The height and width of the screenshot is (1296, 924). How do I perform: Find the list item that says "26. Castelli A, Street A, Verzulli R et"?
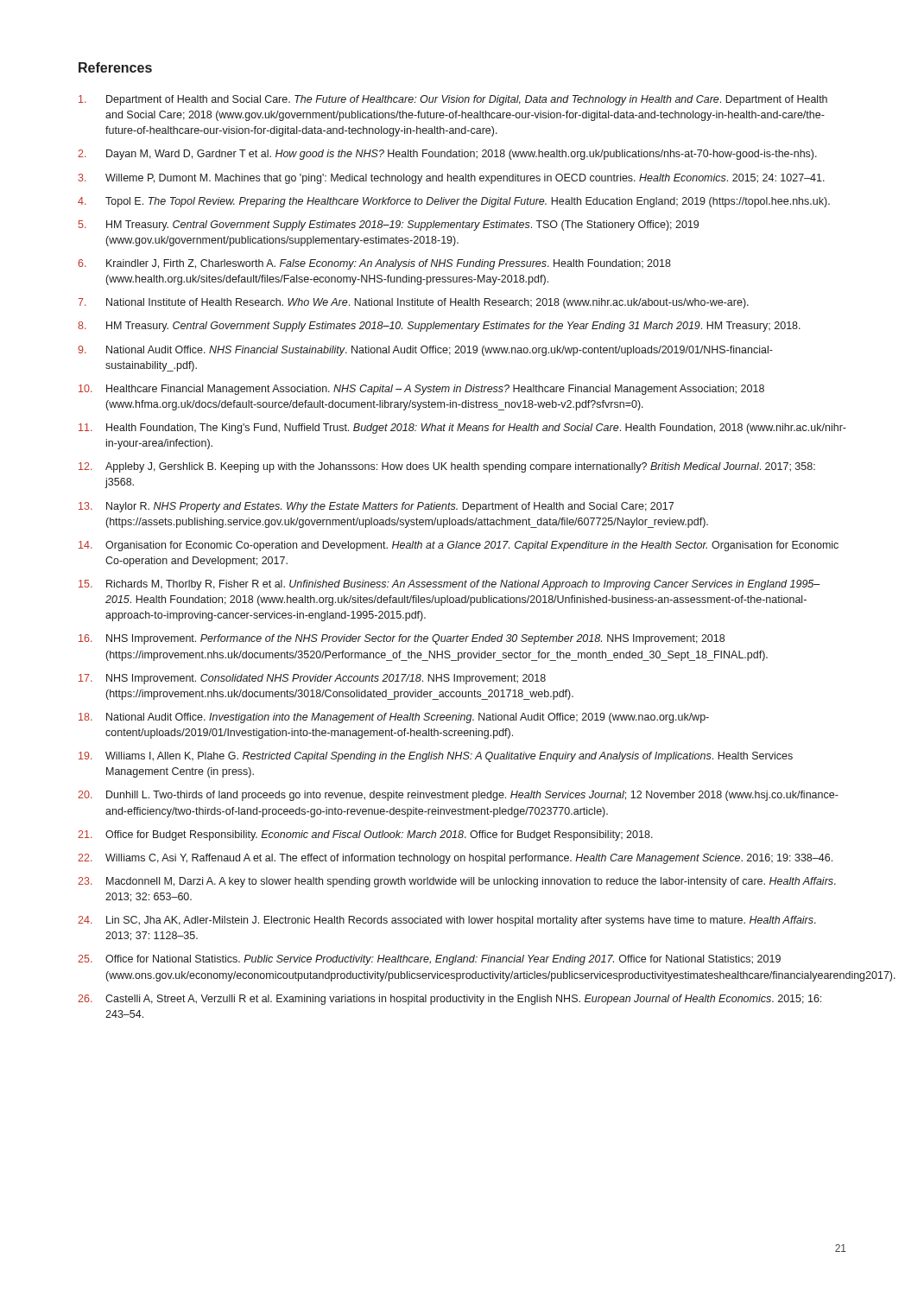click(x=462, y=1006)
